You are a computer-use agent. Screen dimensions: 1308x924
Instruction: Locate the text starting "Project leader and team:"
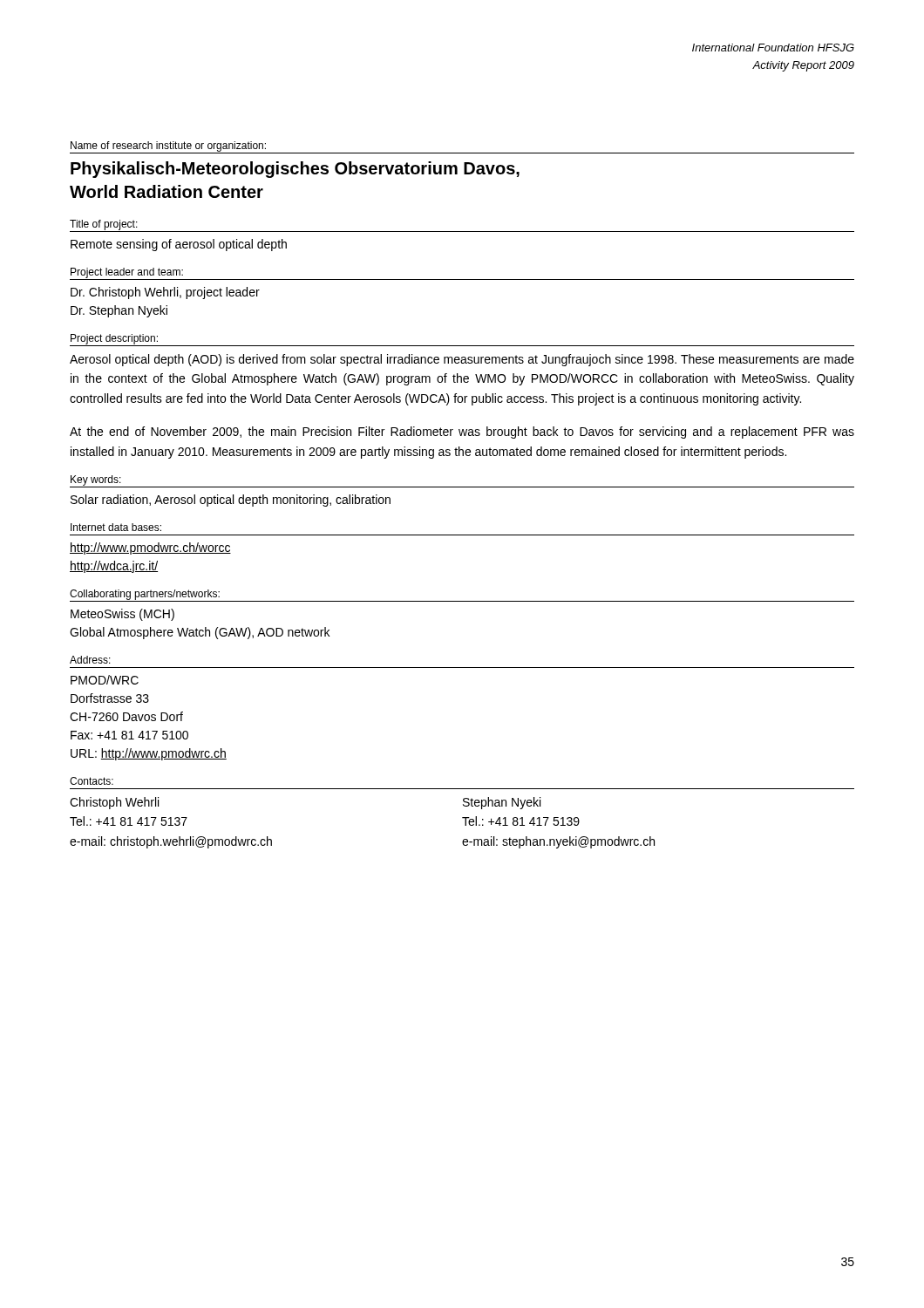click(x=462, y=273)
